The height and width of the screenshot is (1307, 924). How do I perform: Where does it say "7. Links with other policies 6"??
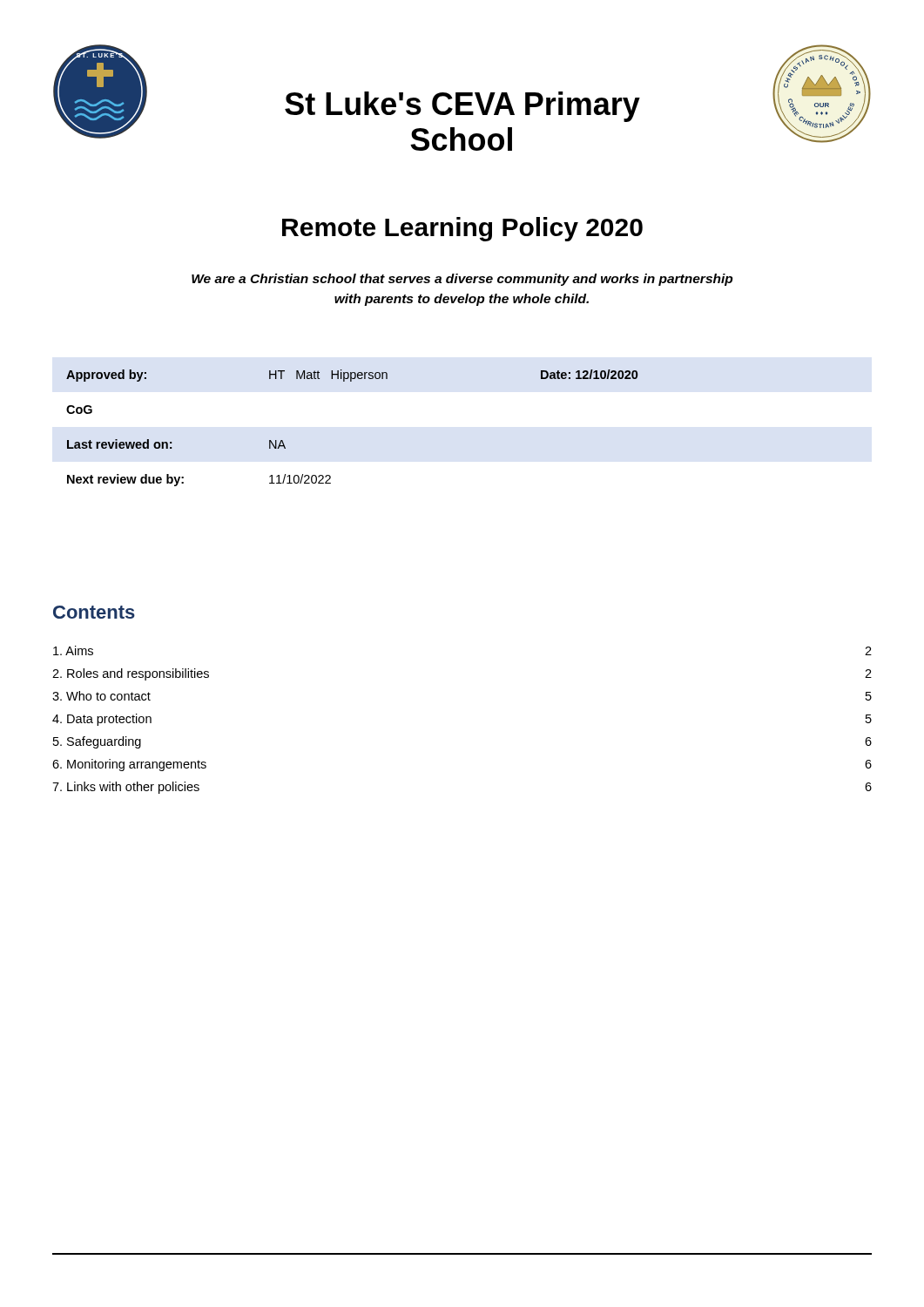click(x=127, y=787)
